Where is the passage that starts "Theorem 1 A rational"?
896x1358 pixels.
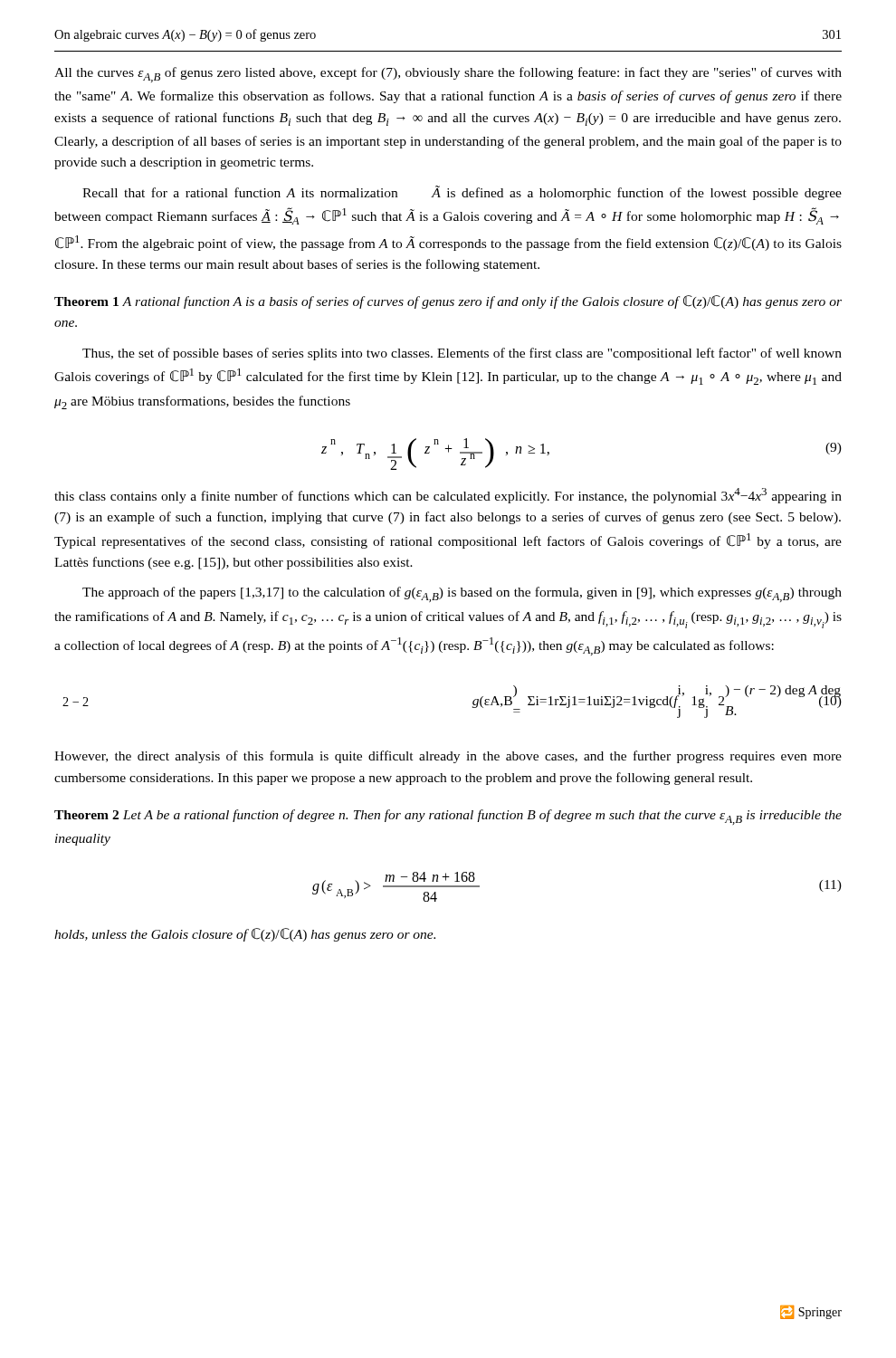448,312
